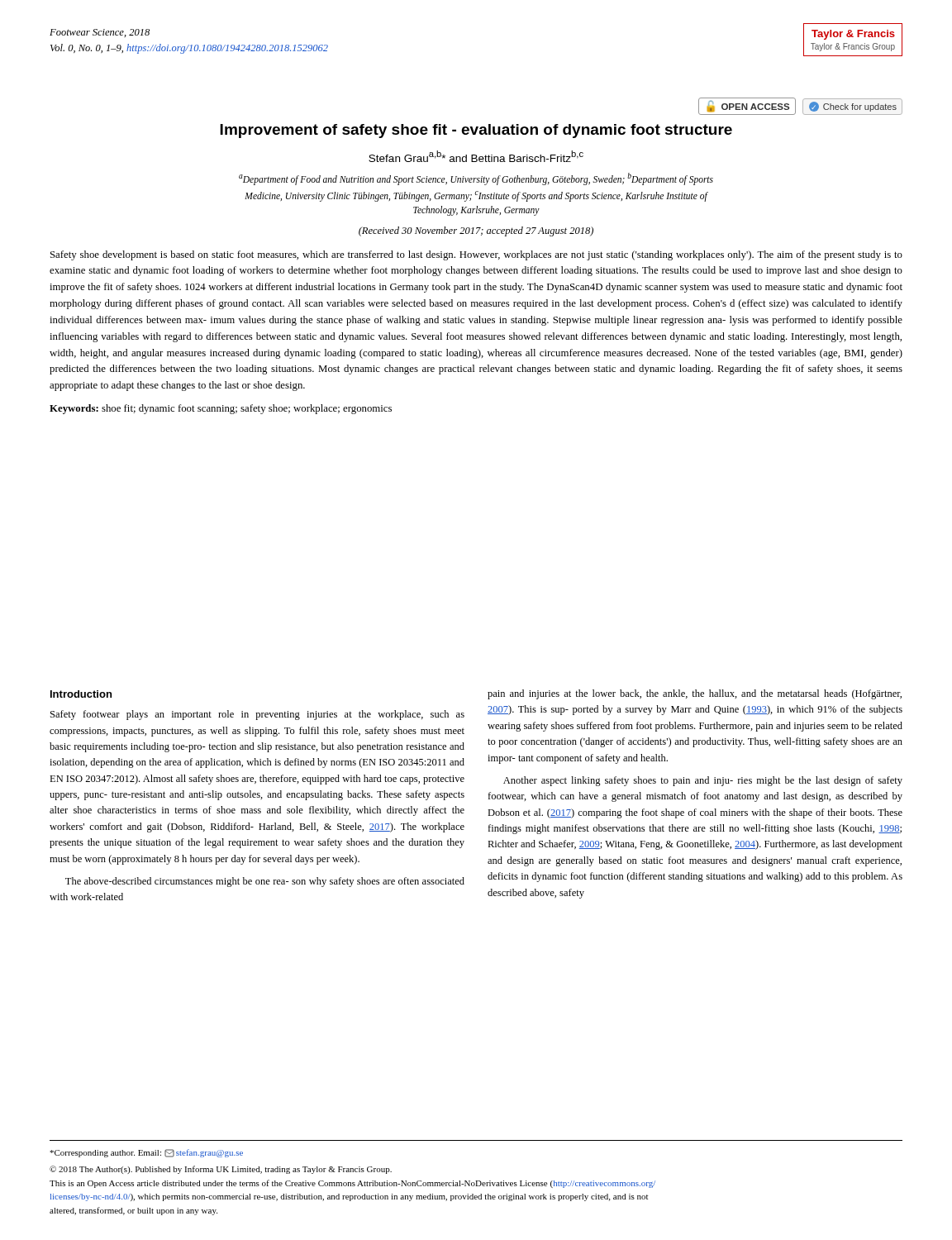Where is the passage that starts "(Received 30 November"?
The width and height of the screenshot is (952, 1240).
pyautogui.click(x=476, y=230)
